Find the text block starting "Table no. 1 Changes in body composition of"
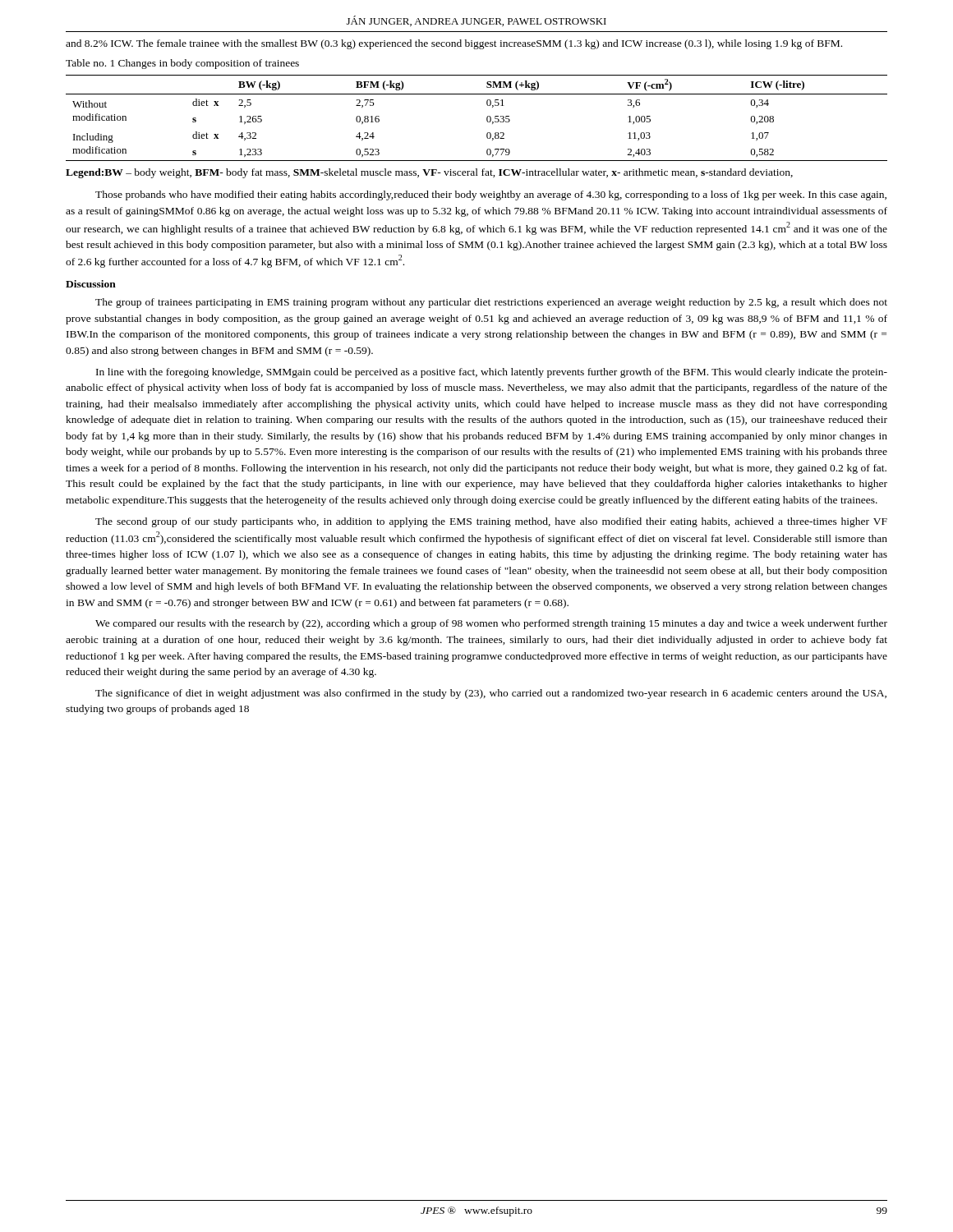This screenshot has width=953, height=1232. tap(183, 62)
